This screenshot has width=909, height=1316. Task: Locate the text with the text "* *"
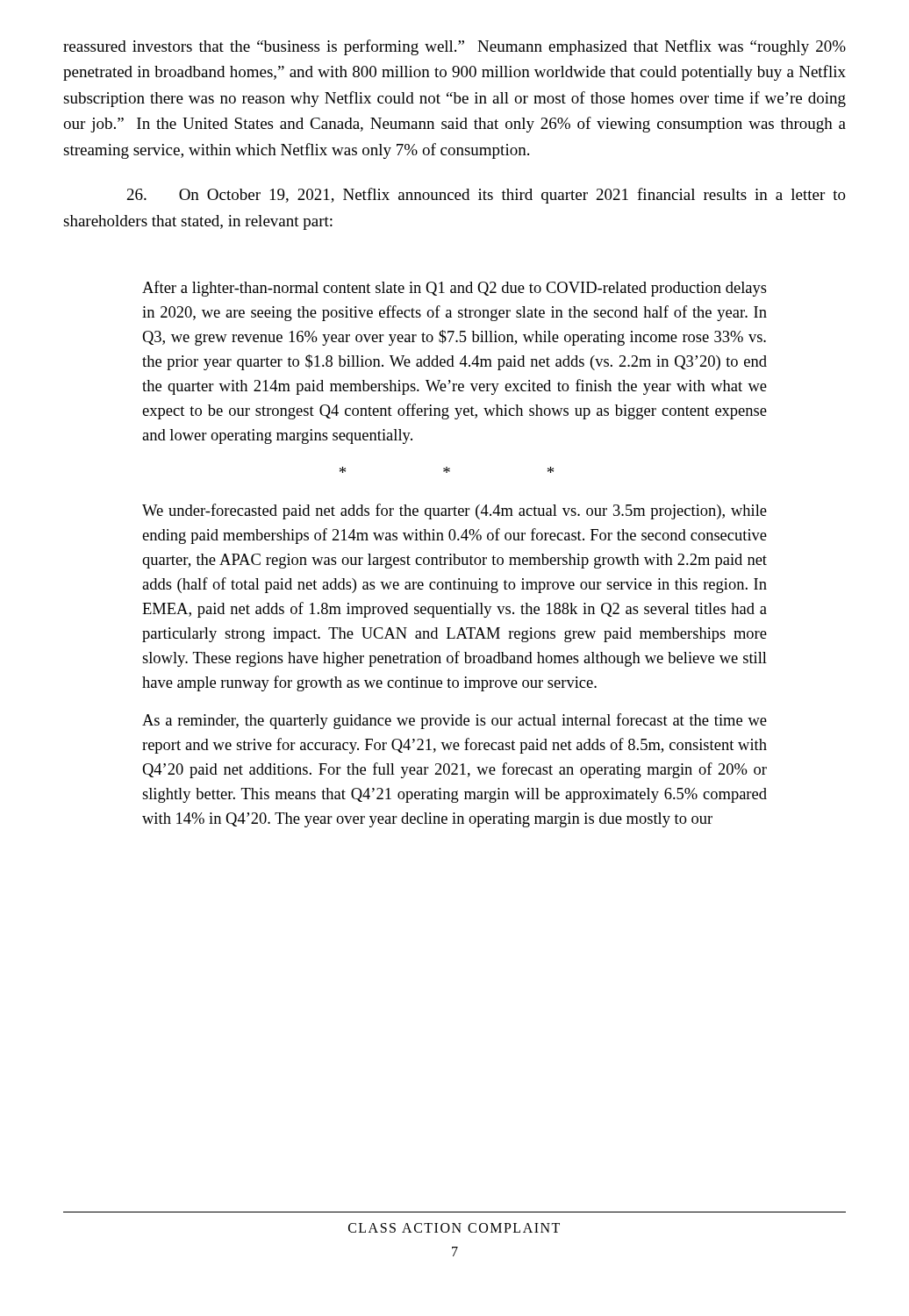point(454,473)
